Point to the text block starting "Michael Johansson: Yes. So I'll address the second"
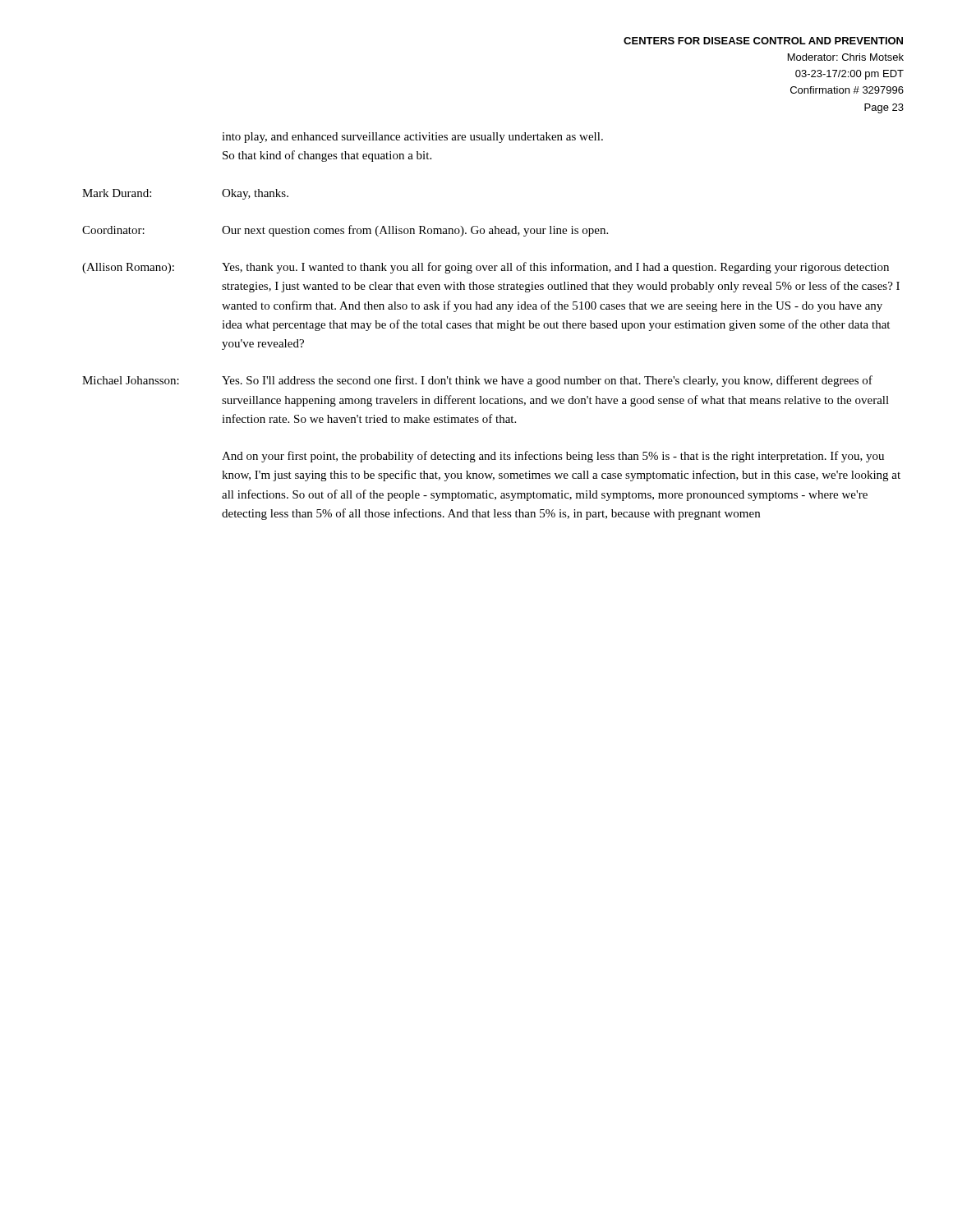 pos(493,400)
